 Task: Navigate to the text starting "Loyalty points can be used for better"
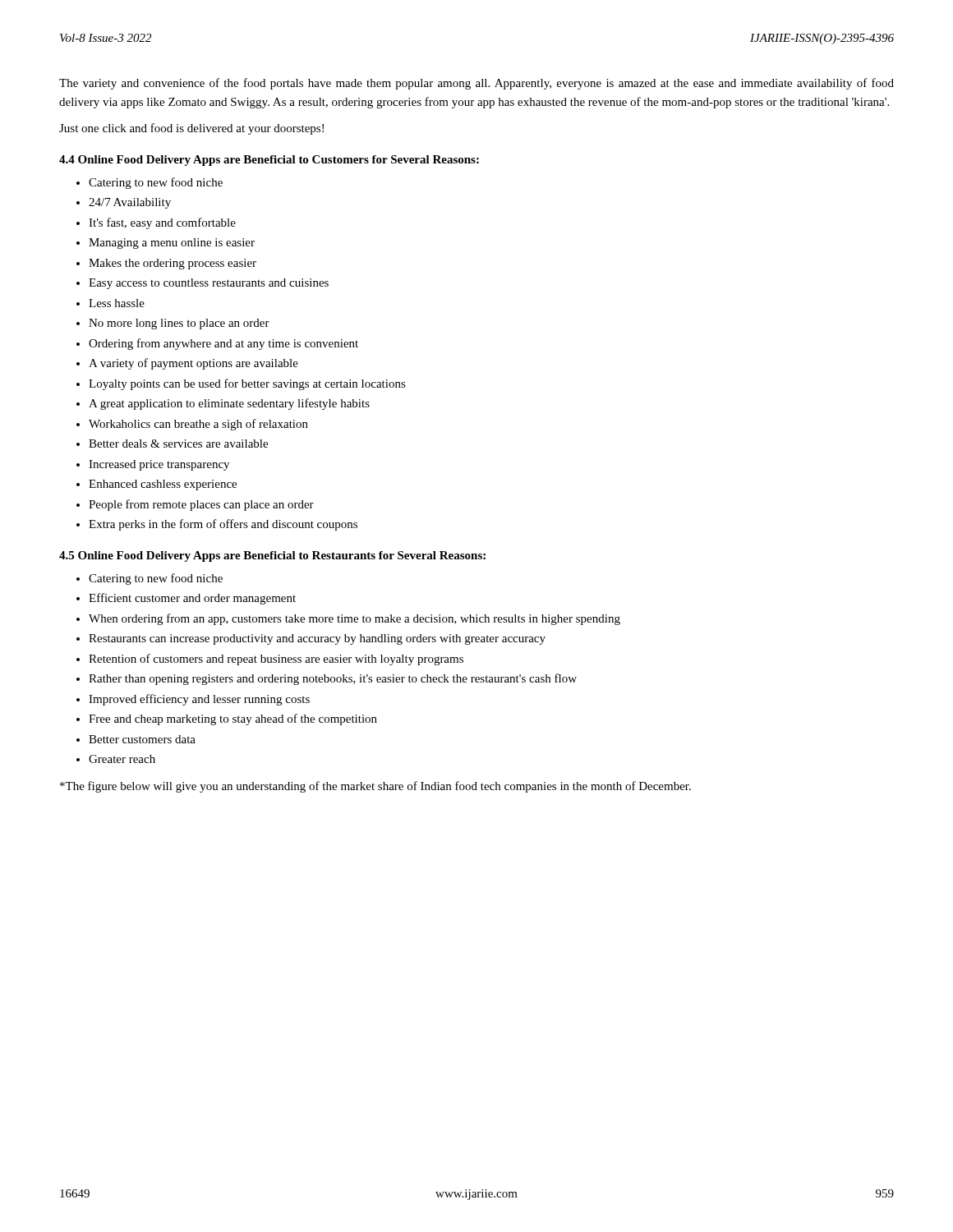pos(247,383)
